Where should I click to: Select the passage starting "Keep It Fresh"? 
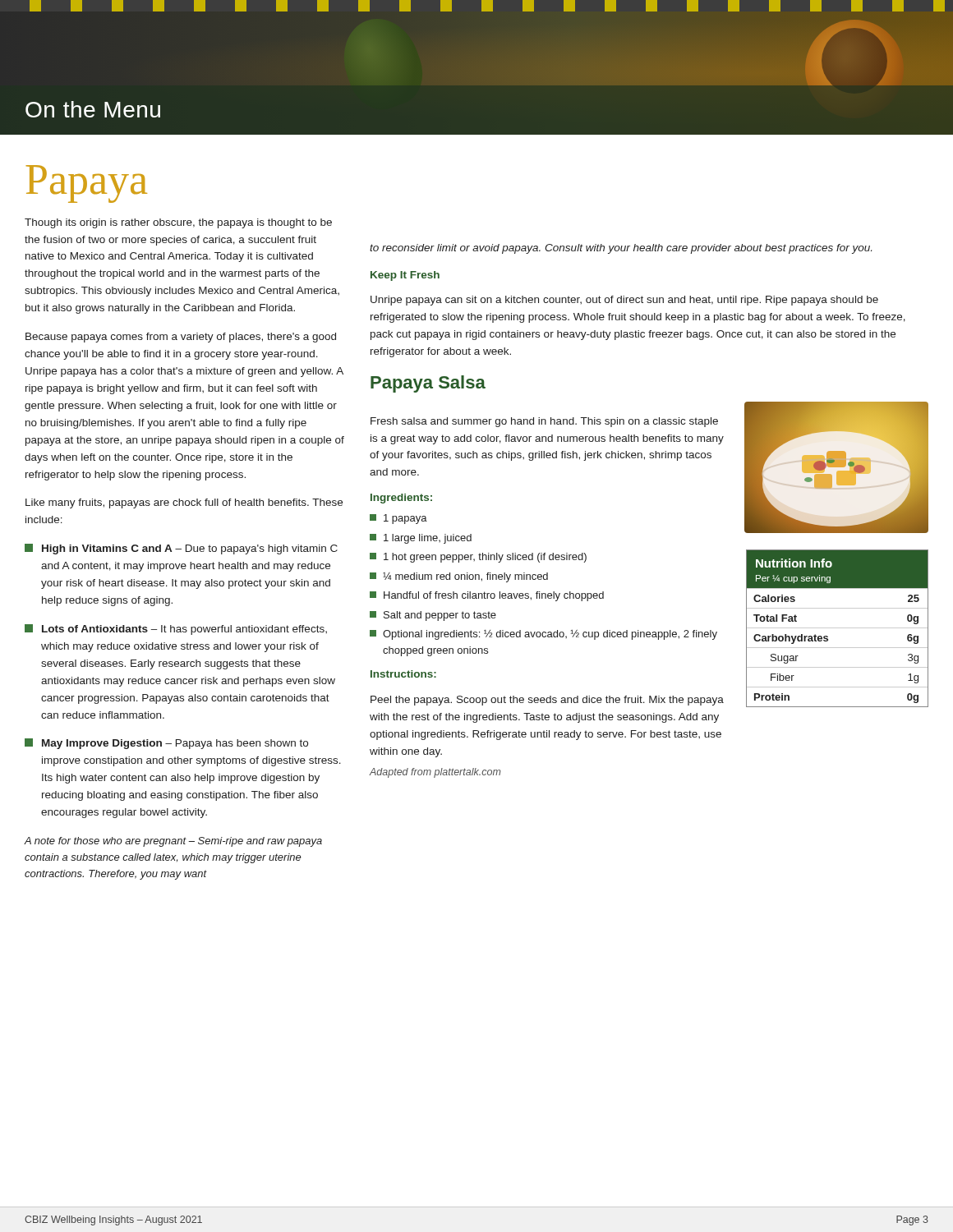(405, 276)
